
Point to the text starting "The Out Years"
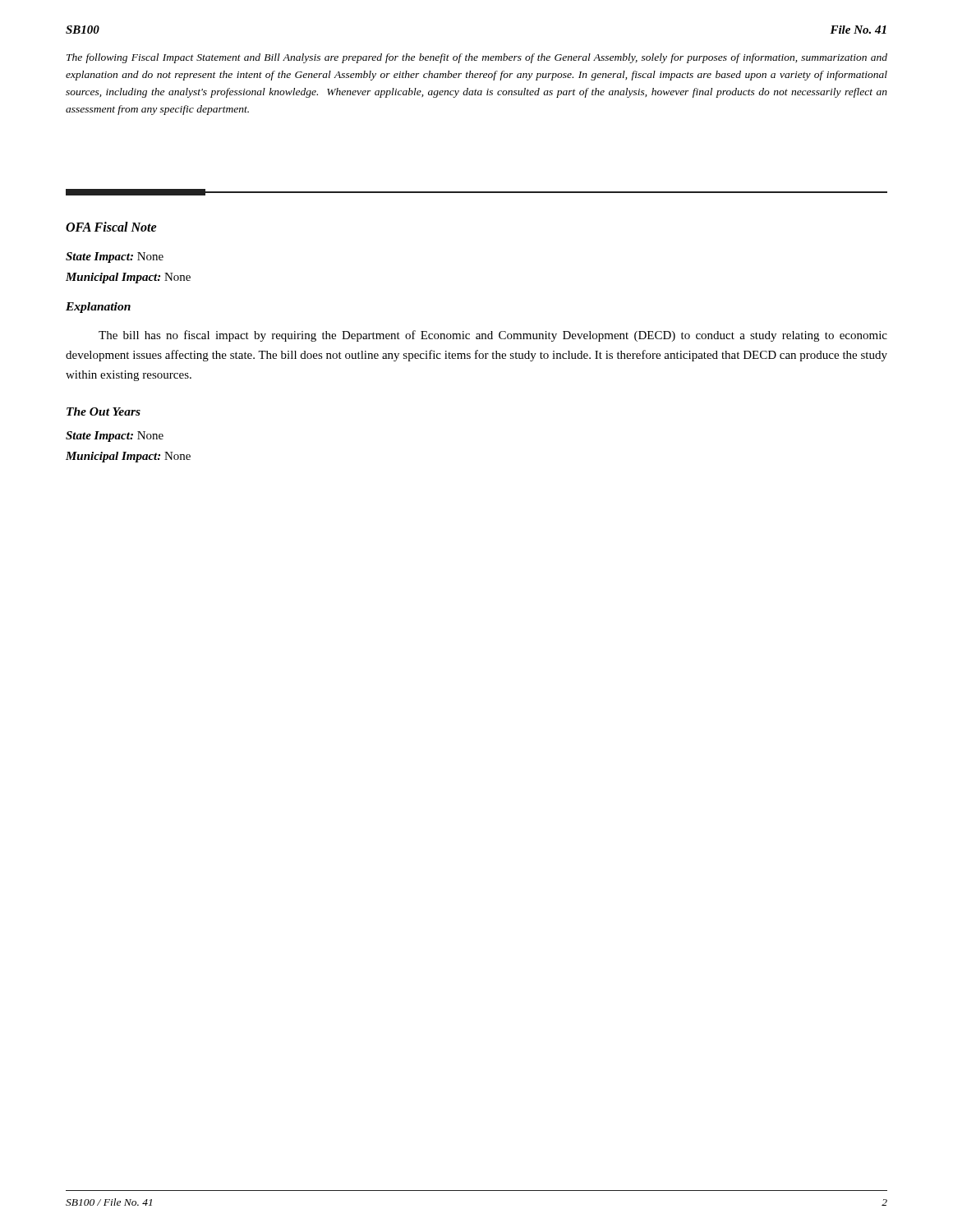103,411
